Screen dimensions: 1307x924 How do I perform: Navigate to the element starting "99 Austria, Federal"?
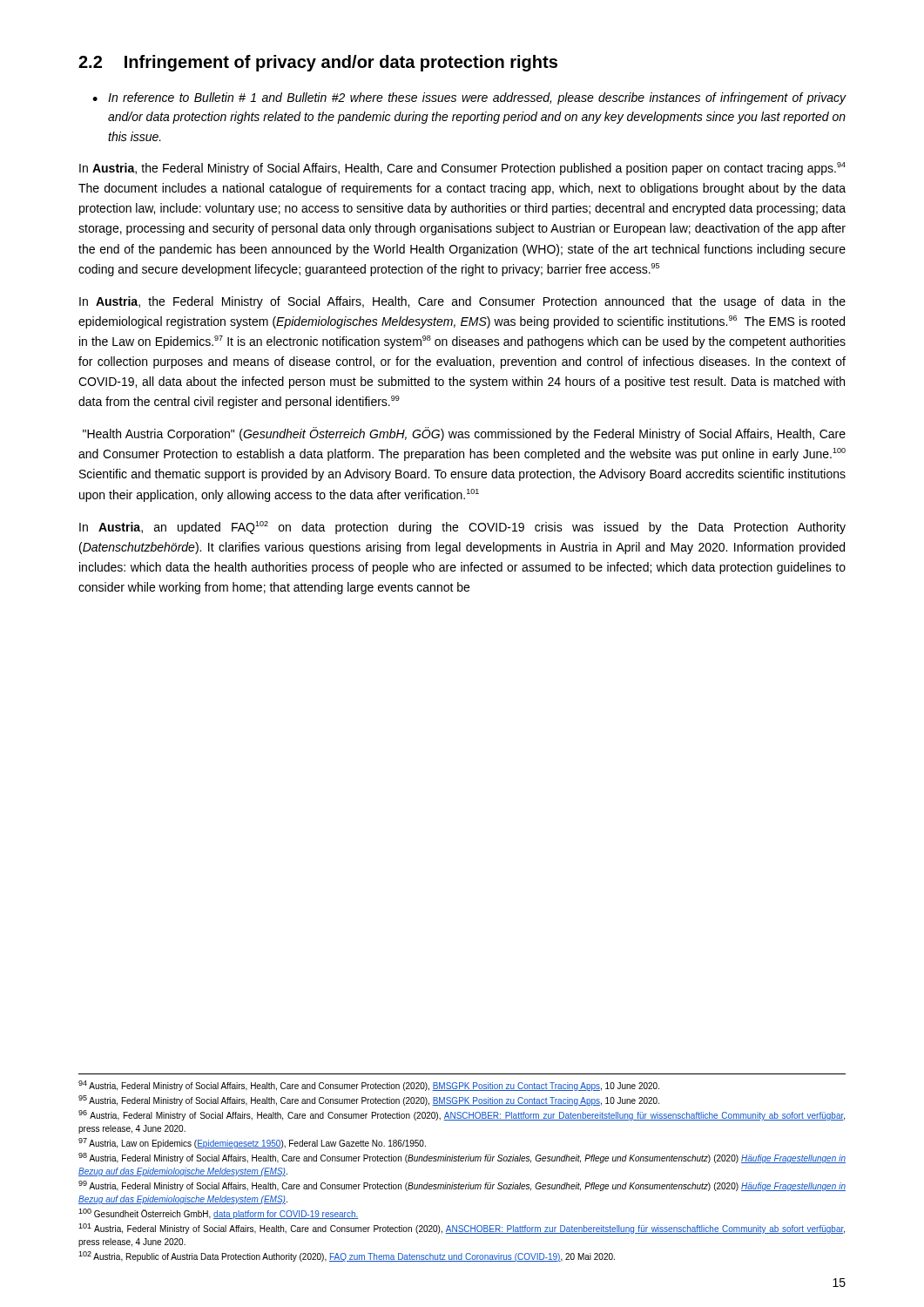click(462, 1192)
